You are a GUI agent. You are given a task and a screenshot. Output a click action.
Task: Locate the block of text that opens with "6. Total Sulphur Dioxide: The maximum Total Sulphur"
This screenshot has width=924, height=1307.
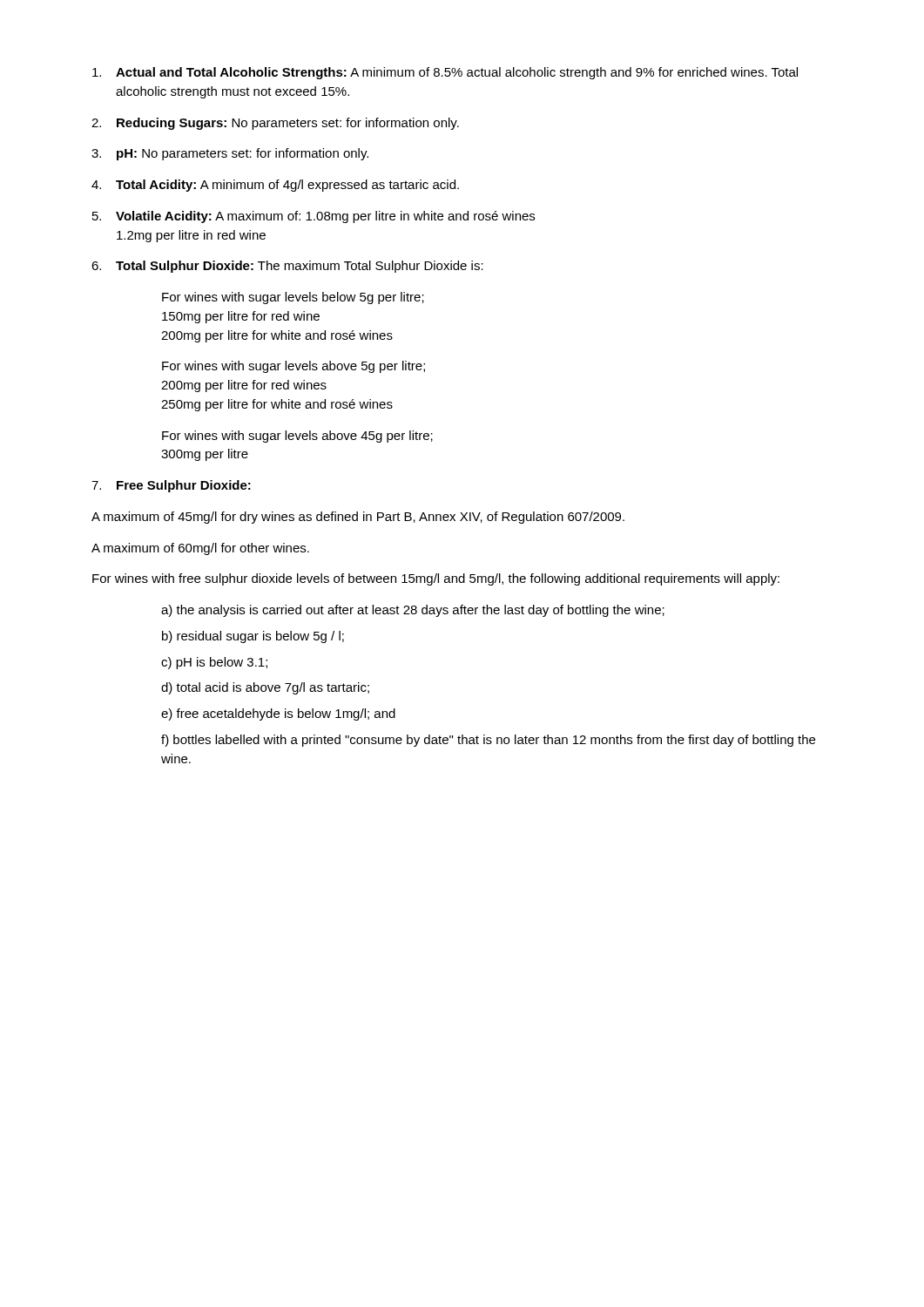[x=460, y=266]
